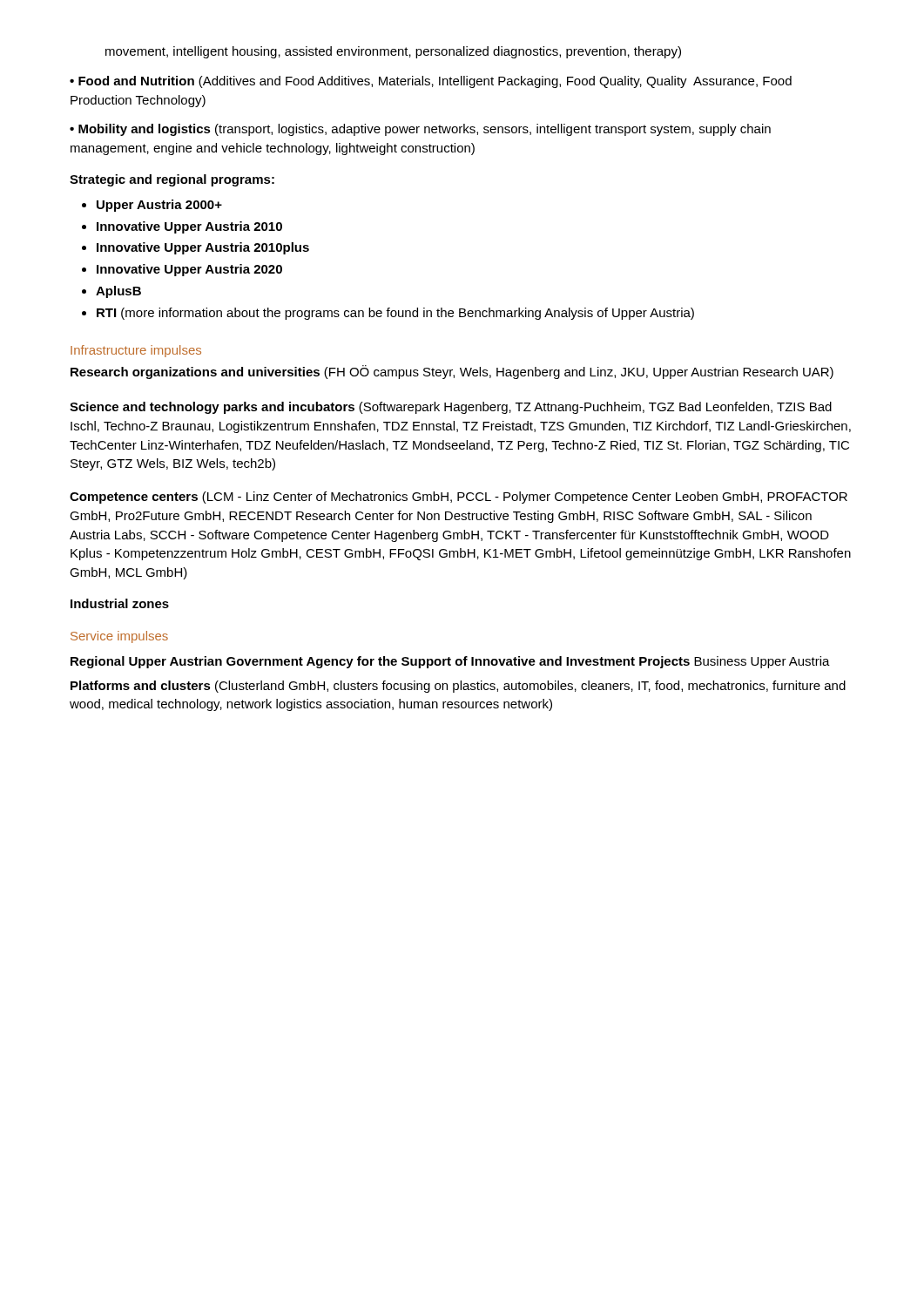Select the passage starting "Science and technology parks"

(x=461, y=435)
